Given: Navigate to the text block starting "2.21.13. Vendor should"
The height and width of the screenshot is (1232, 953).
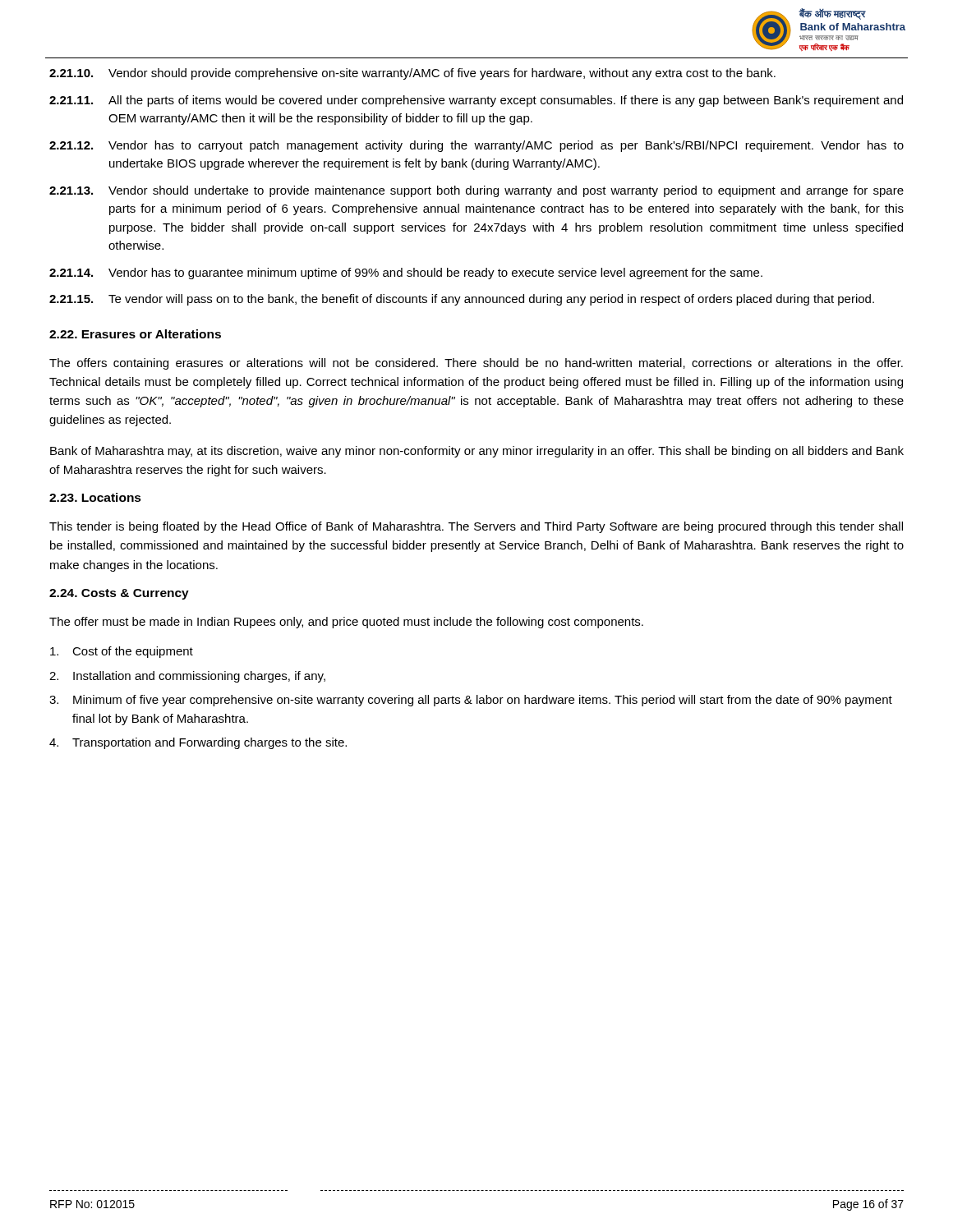Looking at the screenshot, I should coord(476,218).
